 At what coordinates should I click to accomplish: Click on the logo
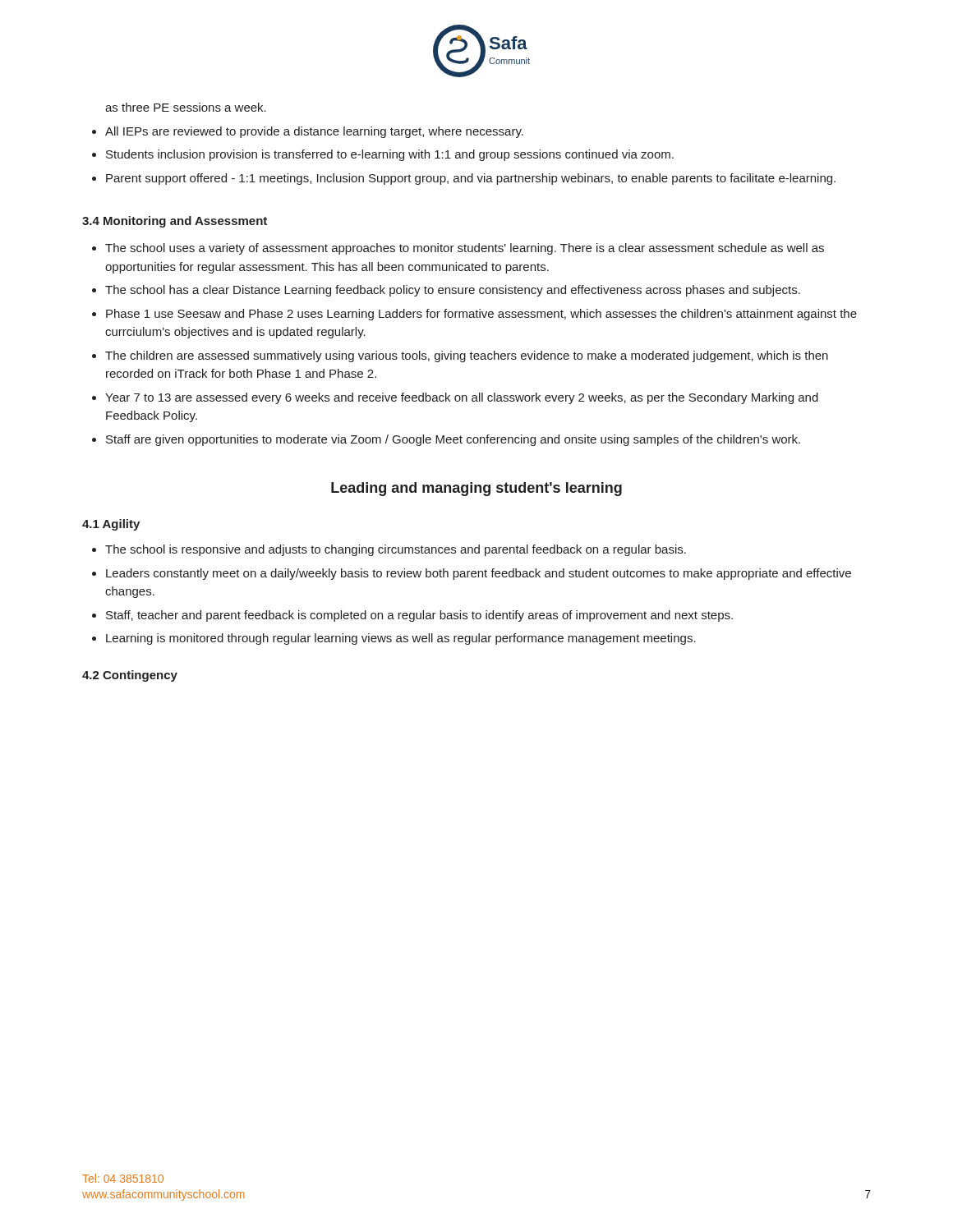pos(476,55)
